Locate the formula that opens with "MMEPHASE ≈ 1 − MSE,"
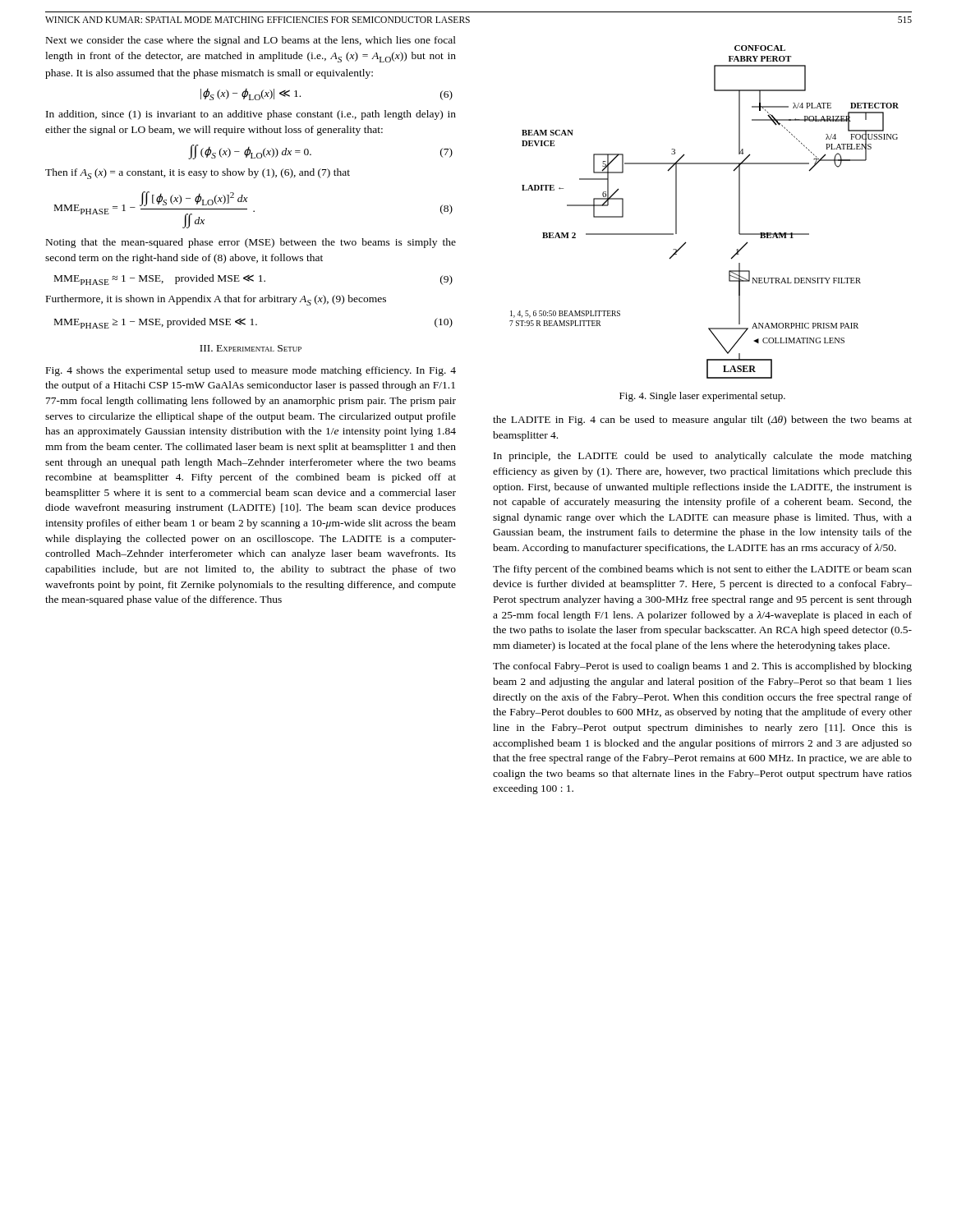 pyautogui.click(x=255, y=279)
